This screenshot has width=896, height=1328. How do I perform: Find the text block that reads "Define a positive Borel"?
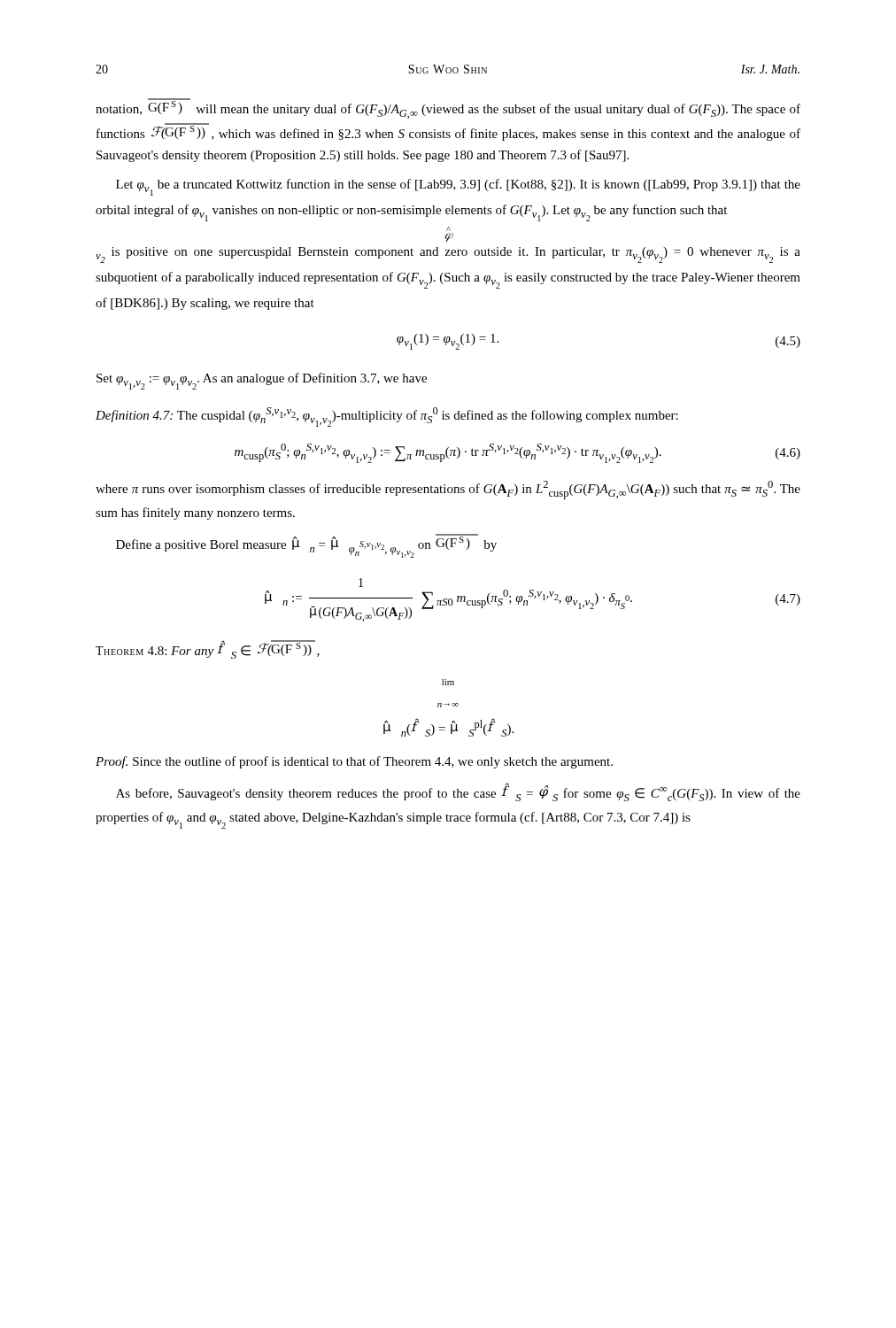(x=306, y=546)
